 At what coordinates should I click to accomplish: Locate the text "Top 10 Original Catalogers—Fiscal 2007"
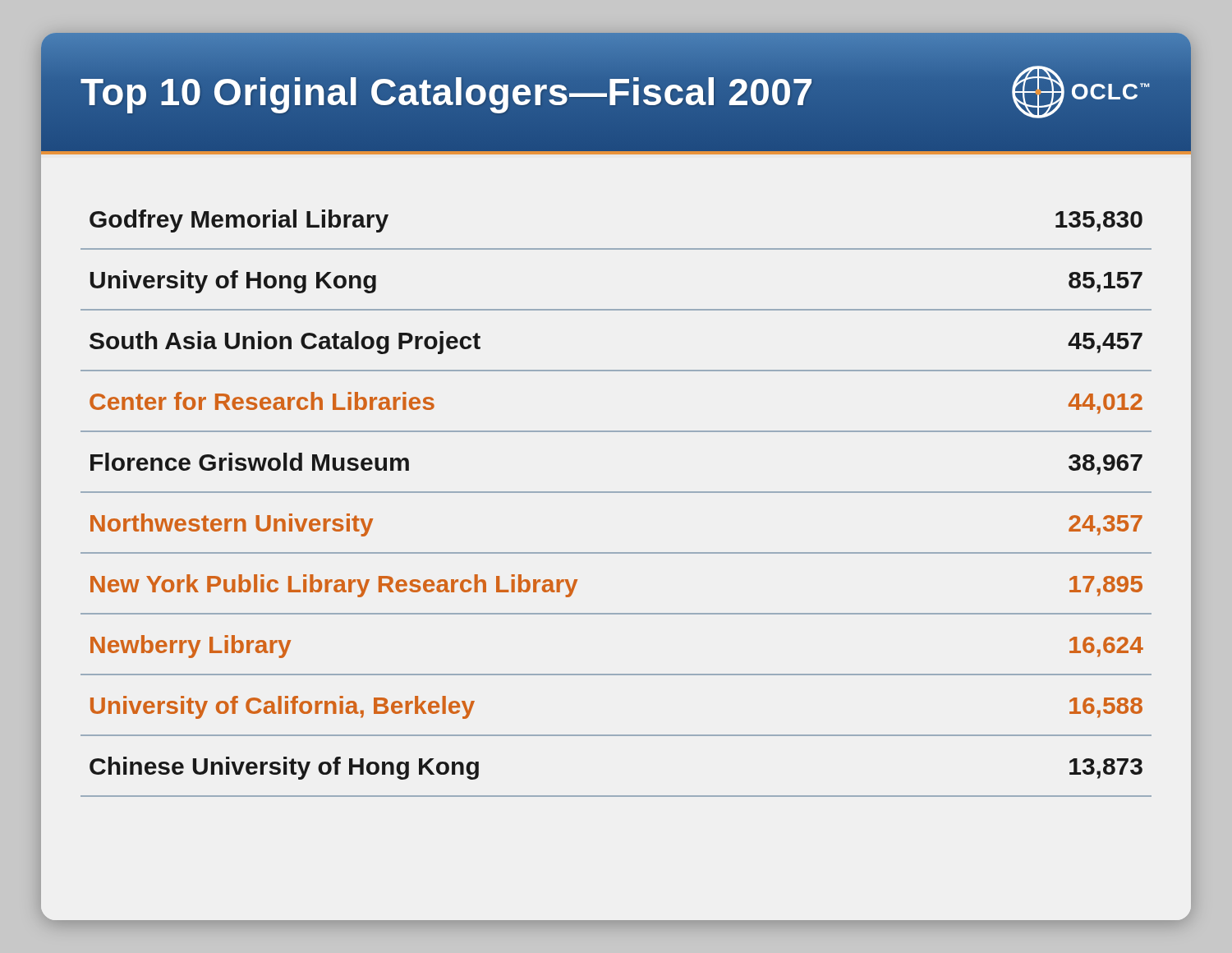(x=447, y=92)
